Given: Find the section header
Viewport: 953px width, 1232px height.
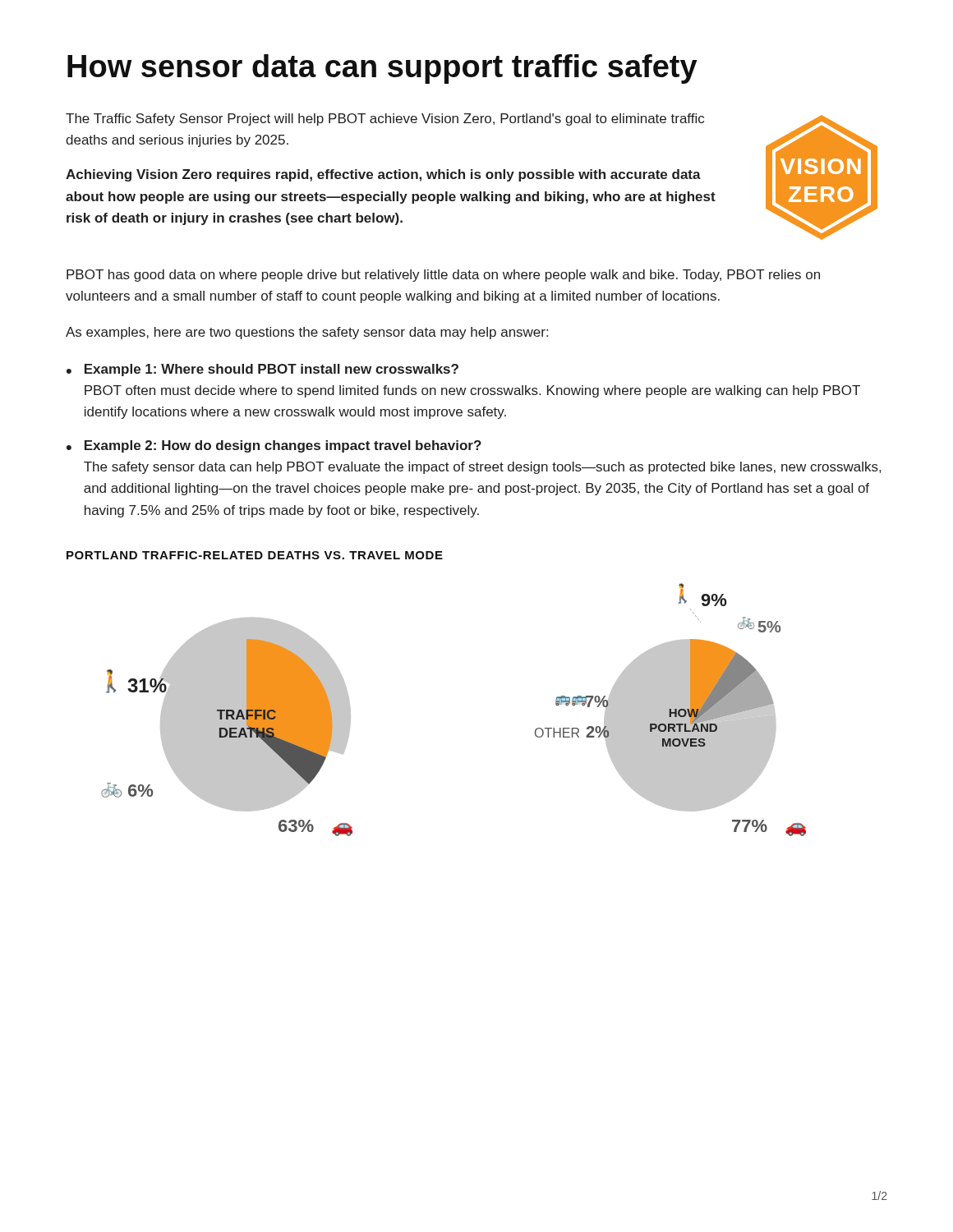Looking at the screenshot, I should [x=255, y=555].
